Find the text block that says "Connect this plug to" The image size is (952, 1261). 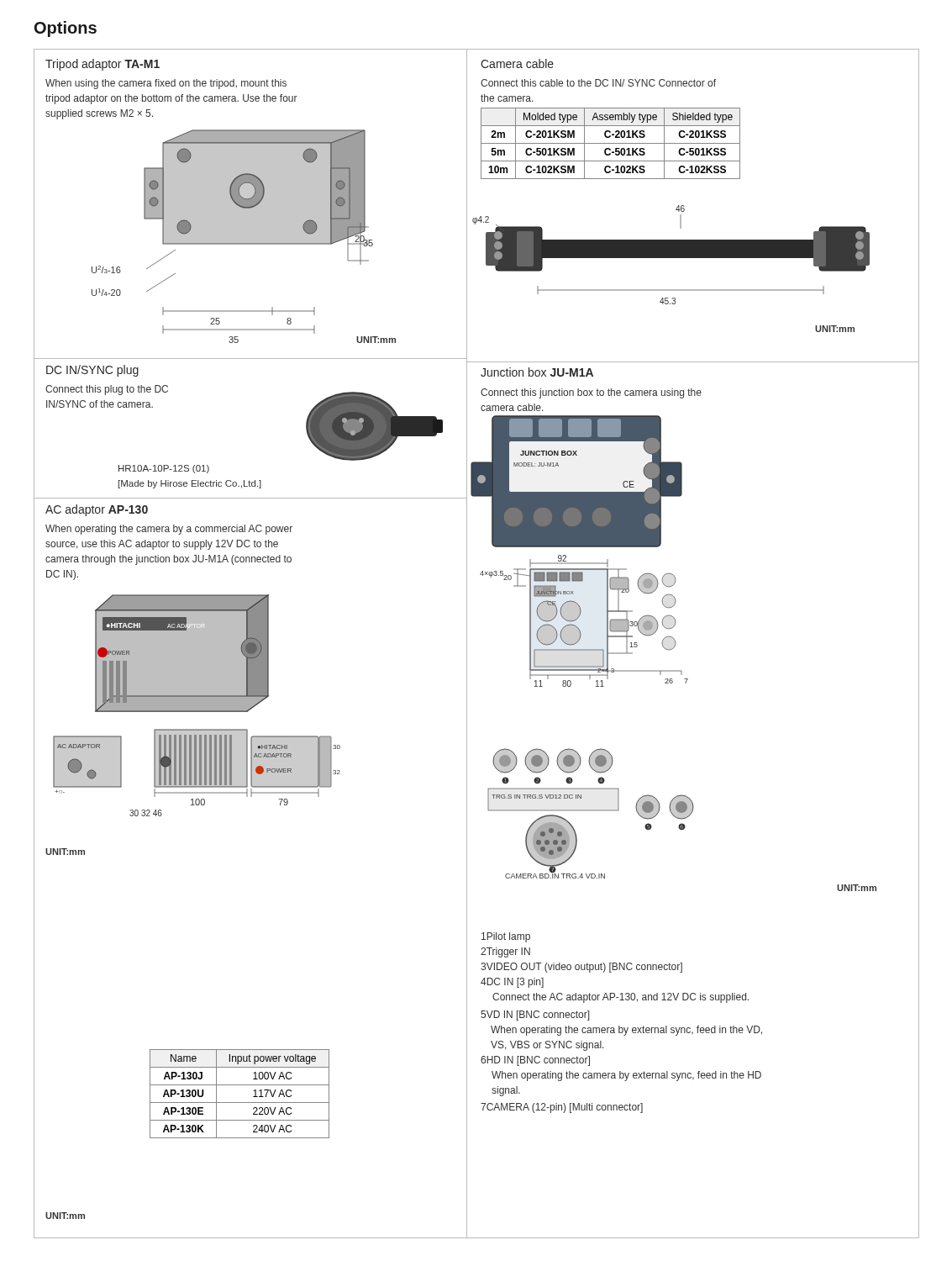click(107, 397)
